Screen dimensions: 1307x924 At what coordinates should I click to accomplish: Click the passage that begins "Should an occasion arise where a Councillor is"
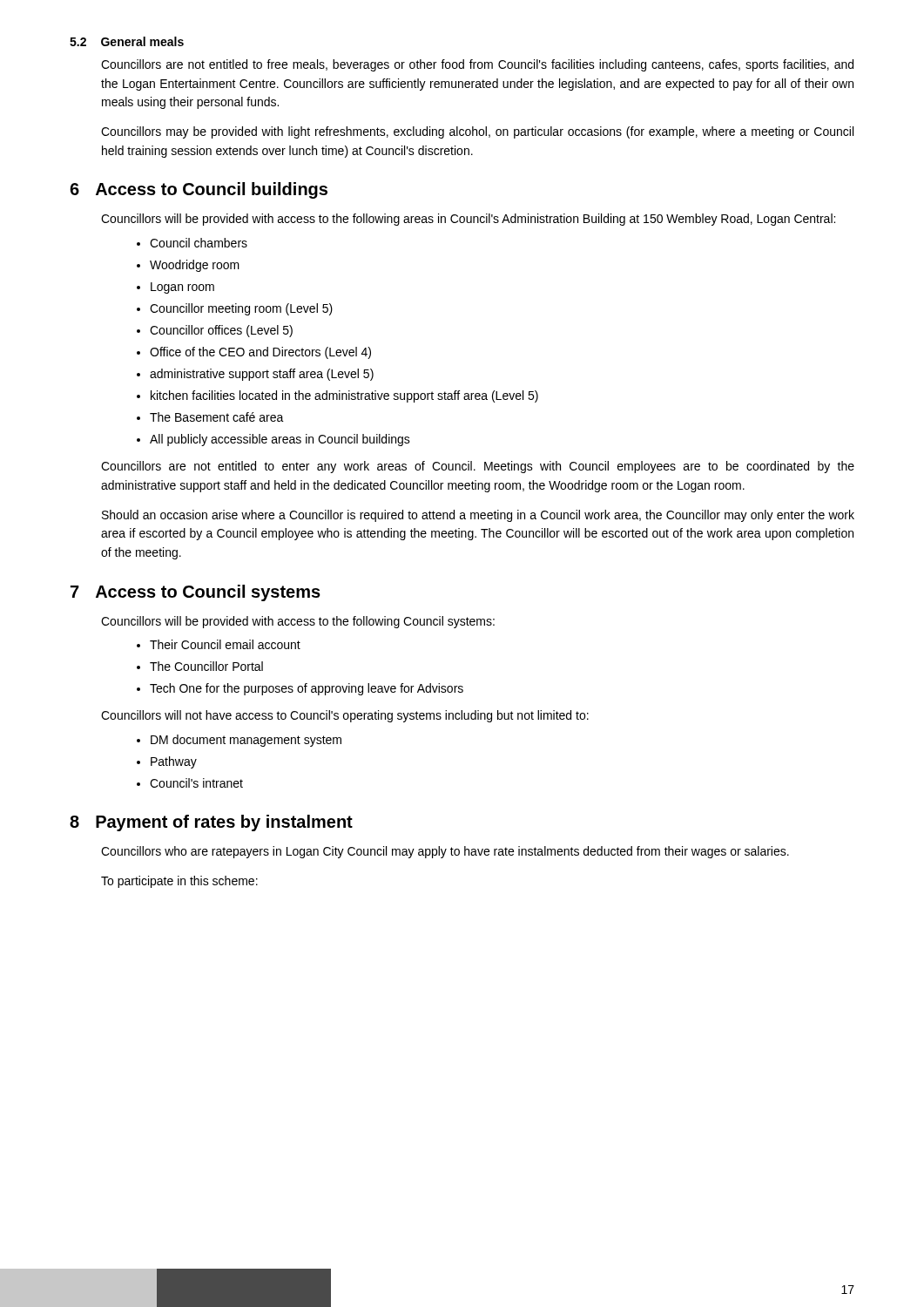coord(478,533)
